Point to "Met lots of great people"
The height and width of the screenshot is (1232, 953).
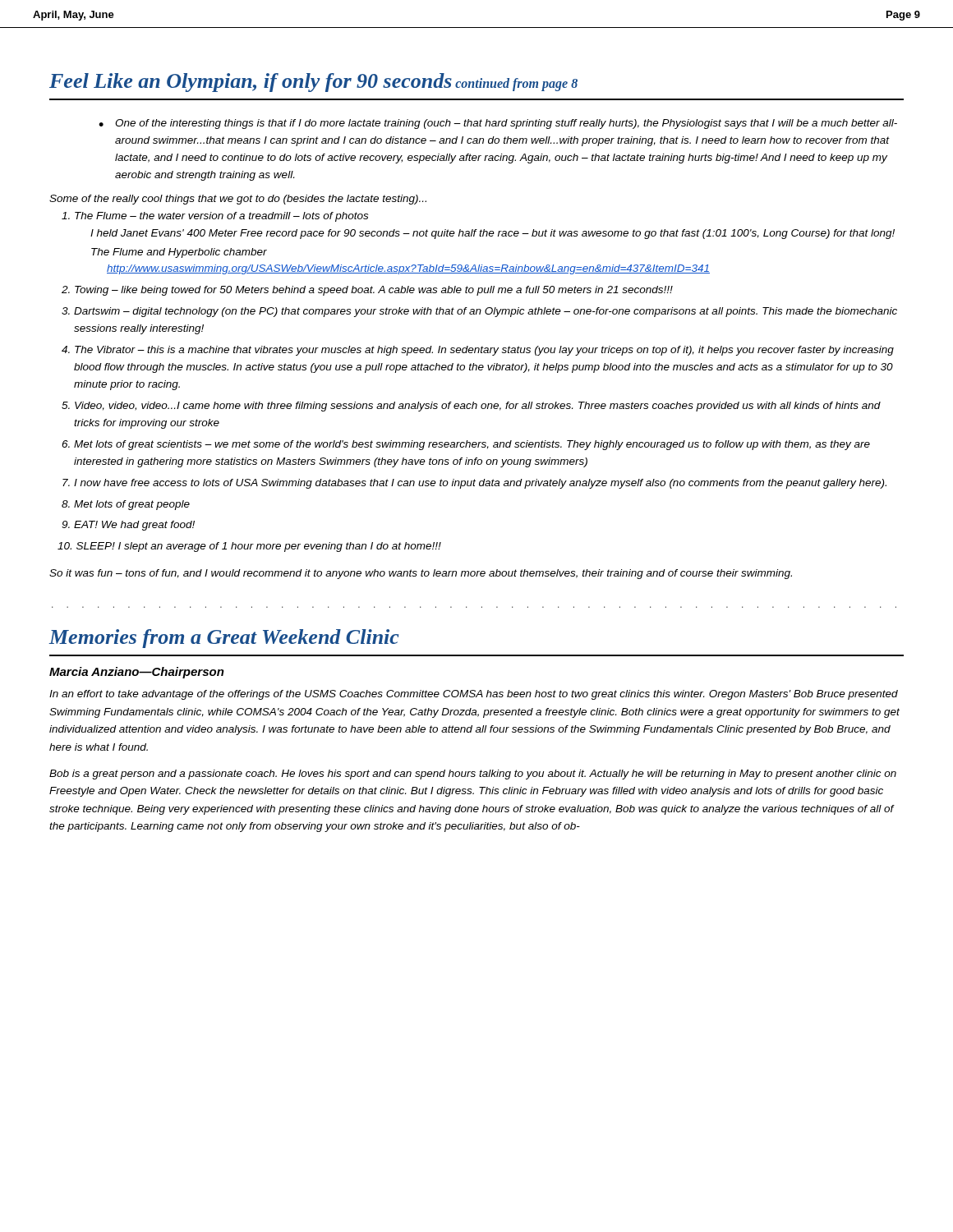(x=132, y=505)
